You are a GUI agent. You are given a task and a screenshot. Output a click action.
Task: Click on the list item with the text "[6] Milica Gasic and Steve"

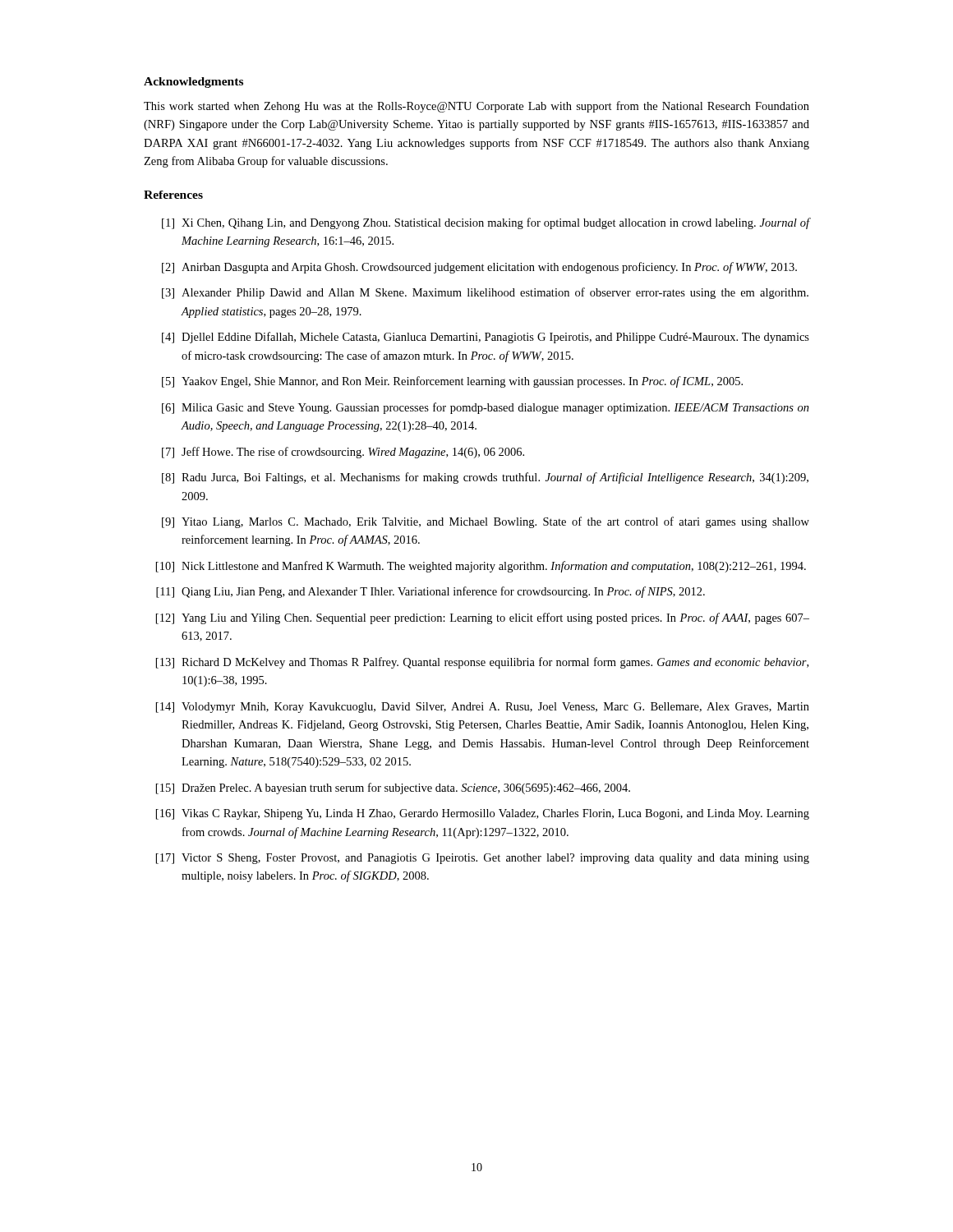coord(476,416)
